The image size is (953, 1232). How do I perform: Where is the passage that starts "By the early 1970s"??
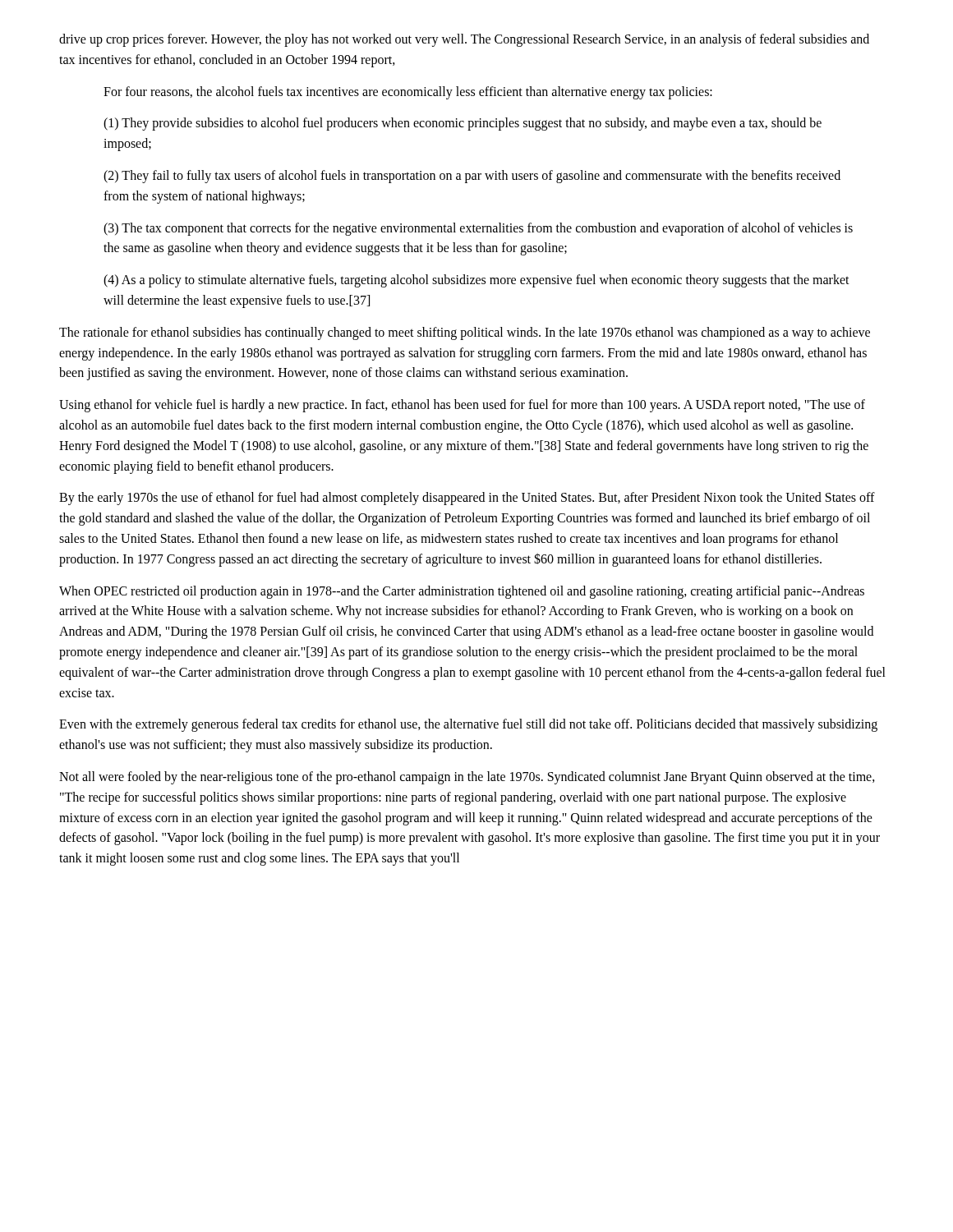[x=467, y=528]
